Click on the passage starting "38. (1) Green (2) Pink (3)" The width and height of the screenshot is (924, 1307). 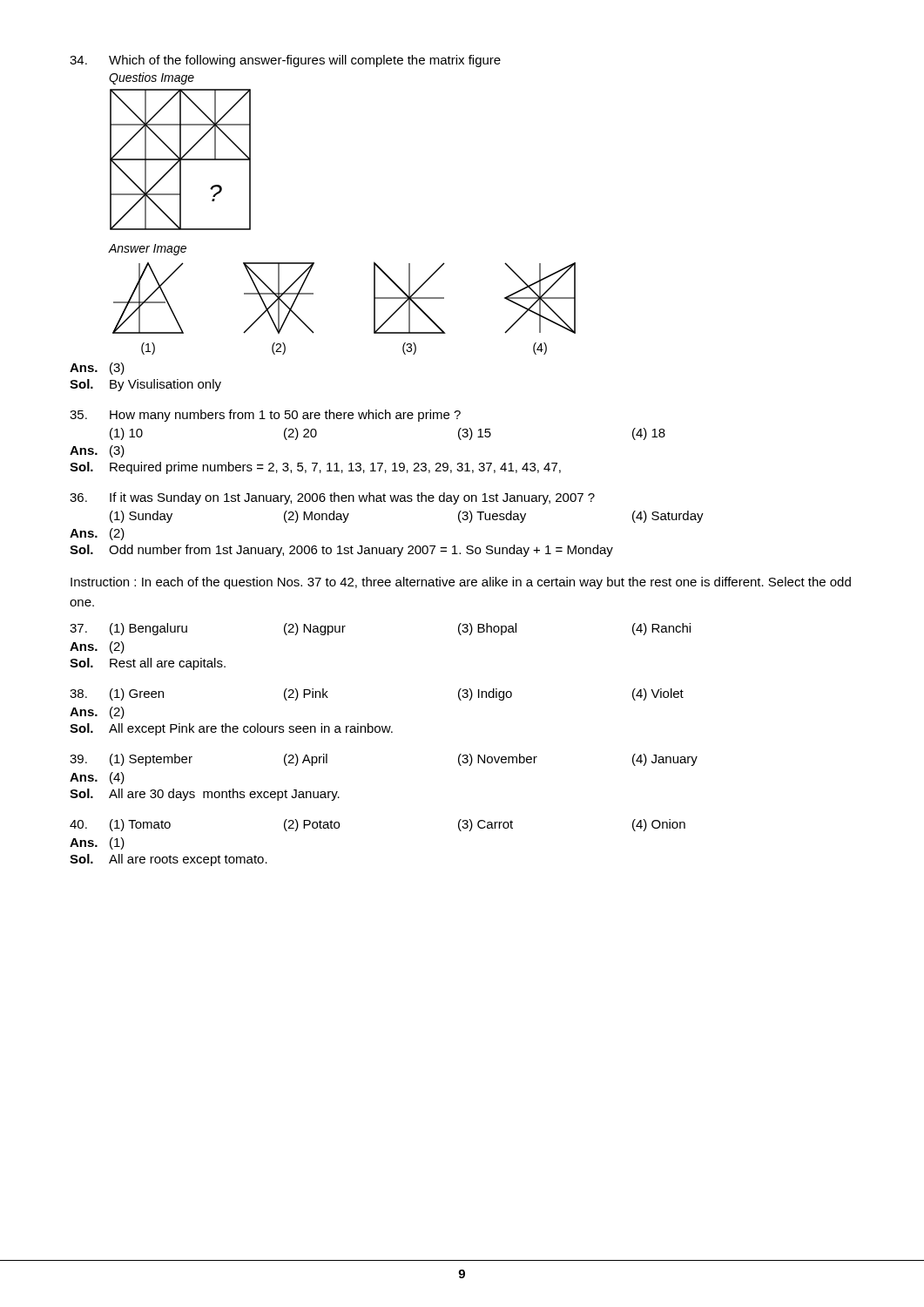pyautogui.click(x=462, y=711)
